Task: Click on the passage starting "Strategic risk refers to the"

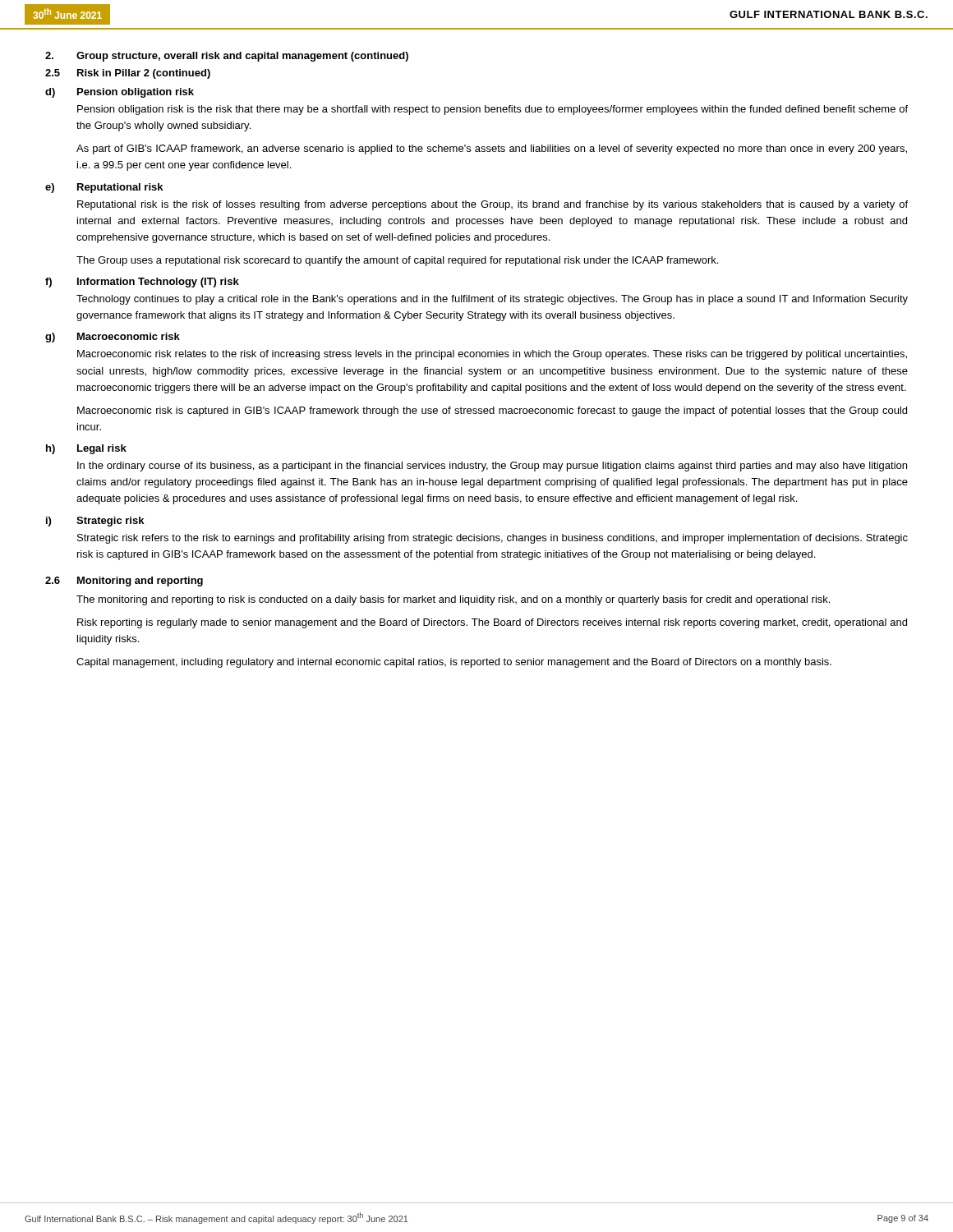Action: click(492, 545)
